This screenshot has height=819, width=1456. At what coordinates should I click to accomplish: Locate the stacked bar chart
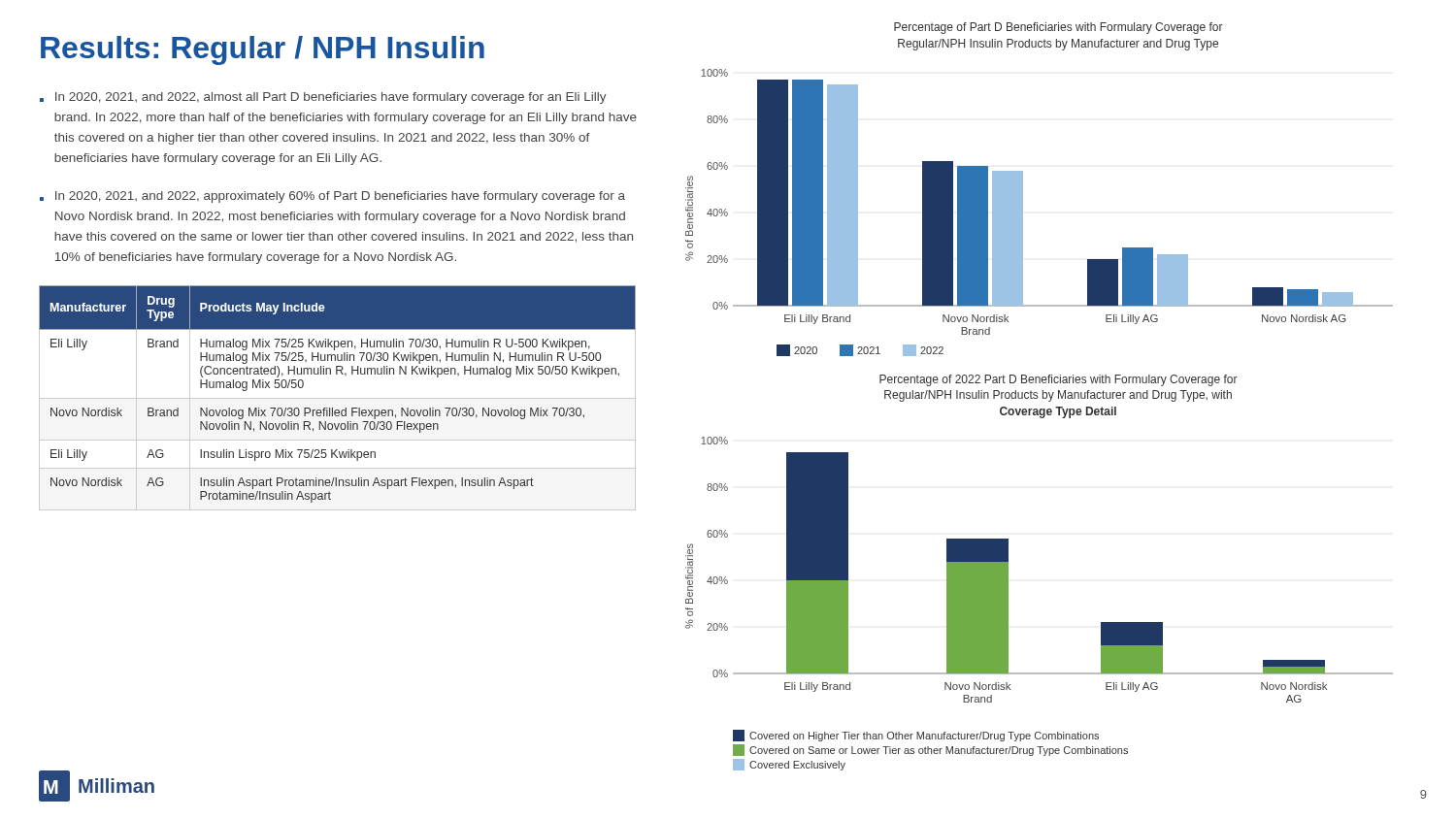1058,571
